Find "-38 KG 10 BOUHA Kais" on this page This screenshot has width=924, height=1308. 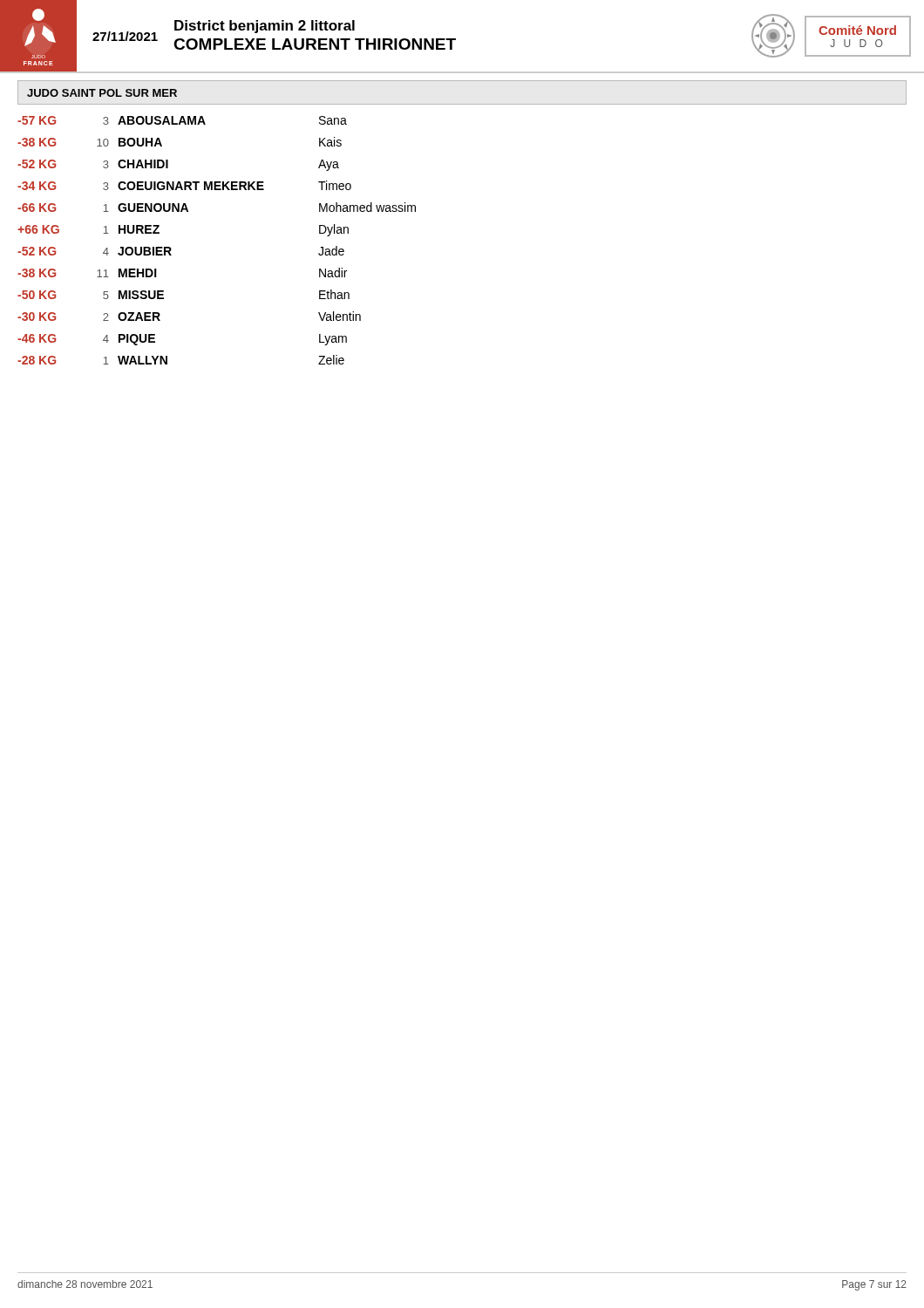click(32, 142)
